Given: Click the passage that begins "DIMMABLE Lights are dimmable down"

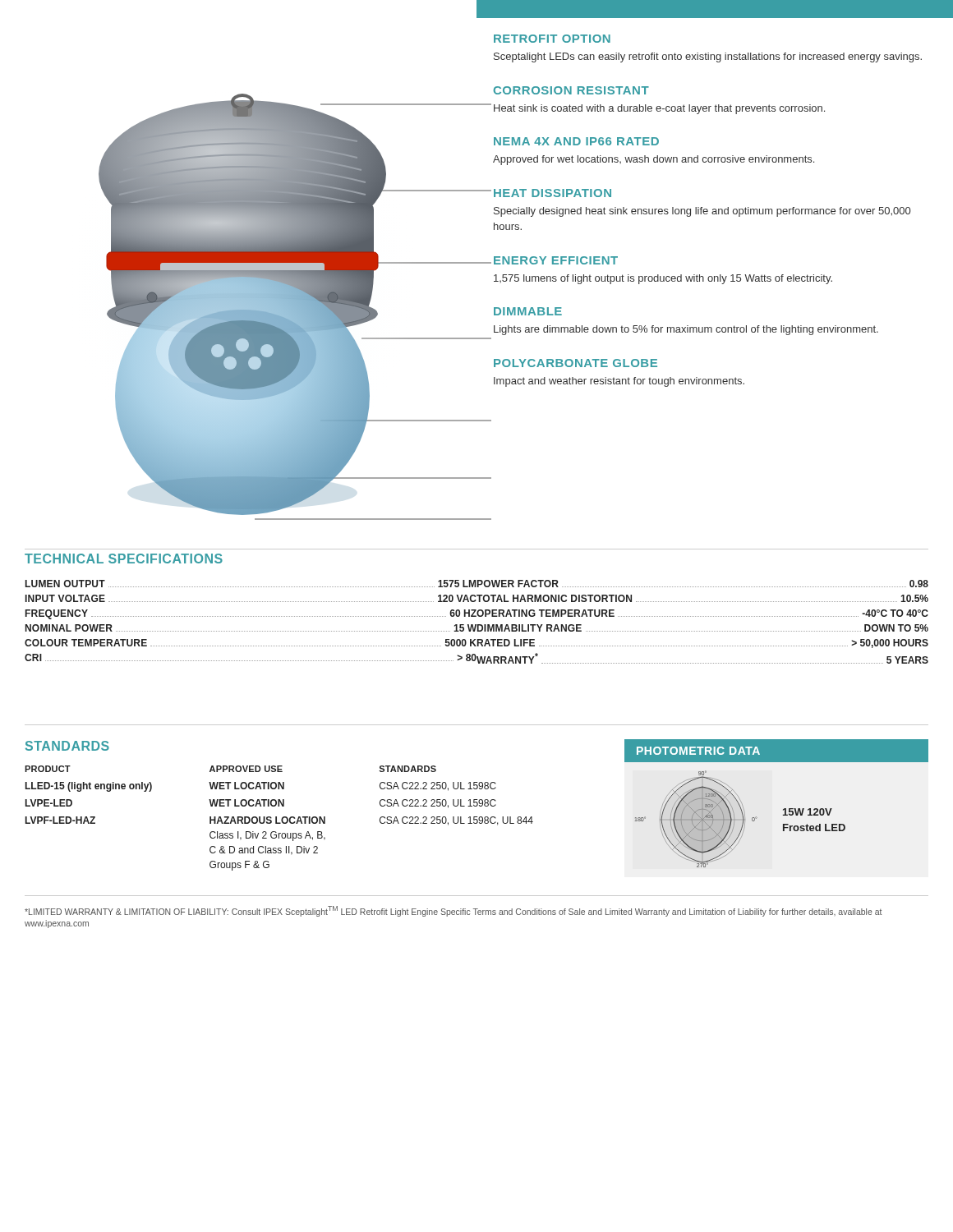Looking at the screenshot, I should (711, 321).
